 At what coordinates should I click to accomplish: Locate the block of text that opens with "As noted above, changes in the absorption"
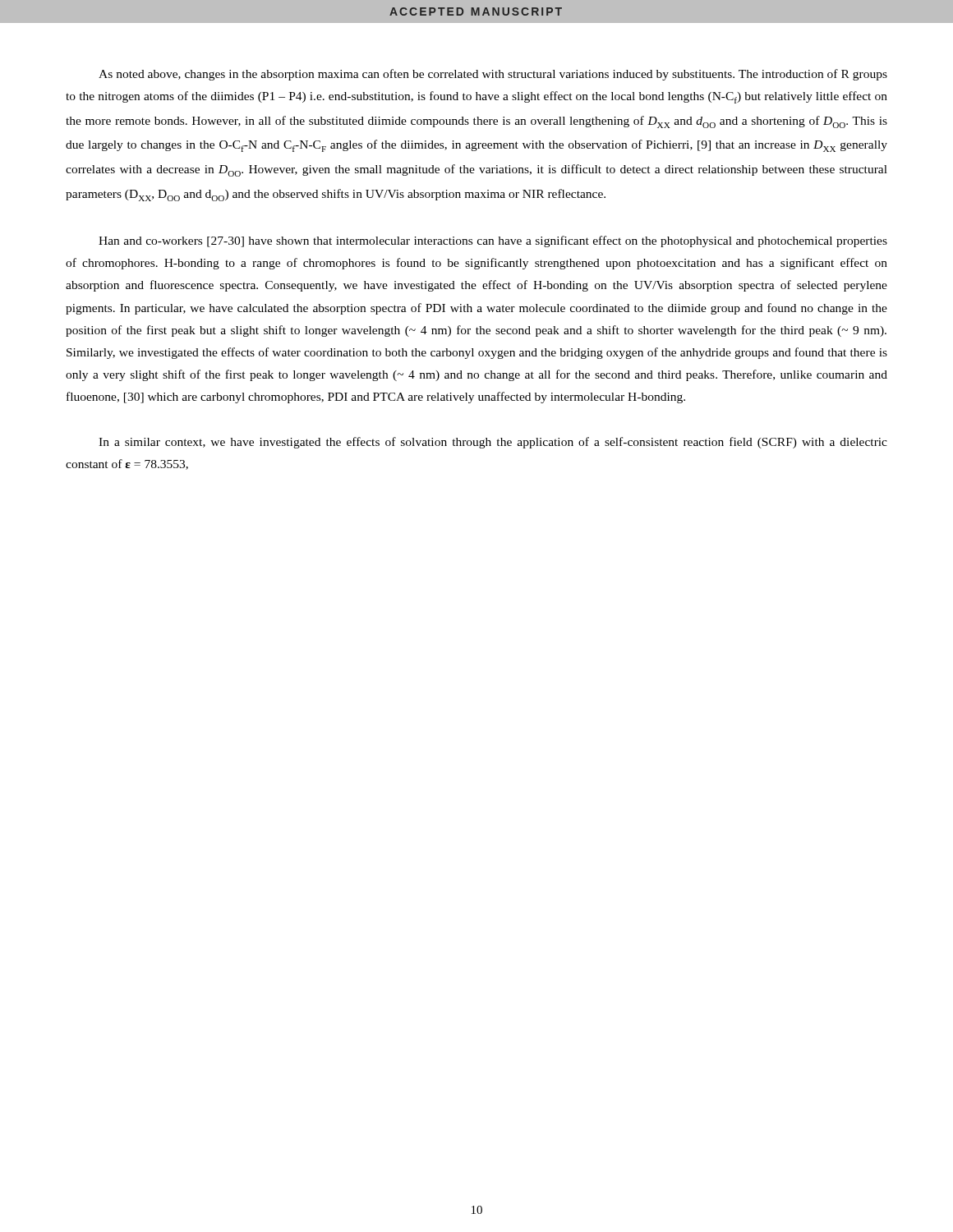[476, 134]
